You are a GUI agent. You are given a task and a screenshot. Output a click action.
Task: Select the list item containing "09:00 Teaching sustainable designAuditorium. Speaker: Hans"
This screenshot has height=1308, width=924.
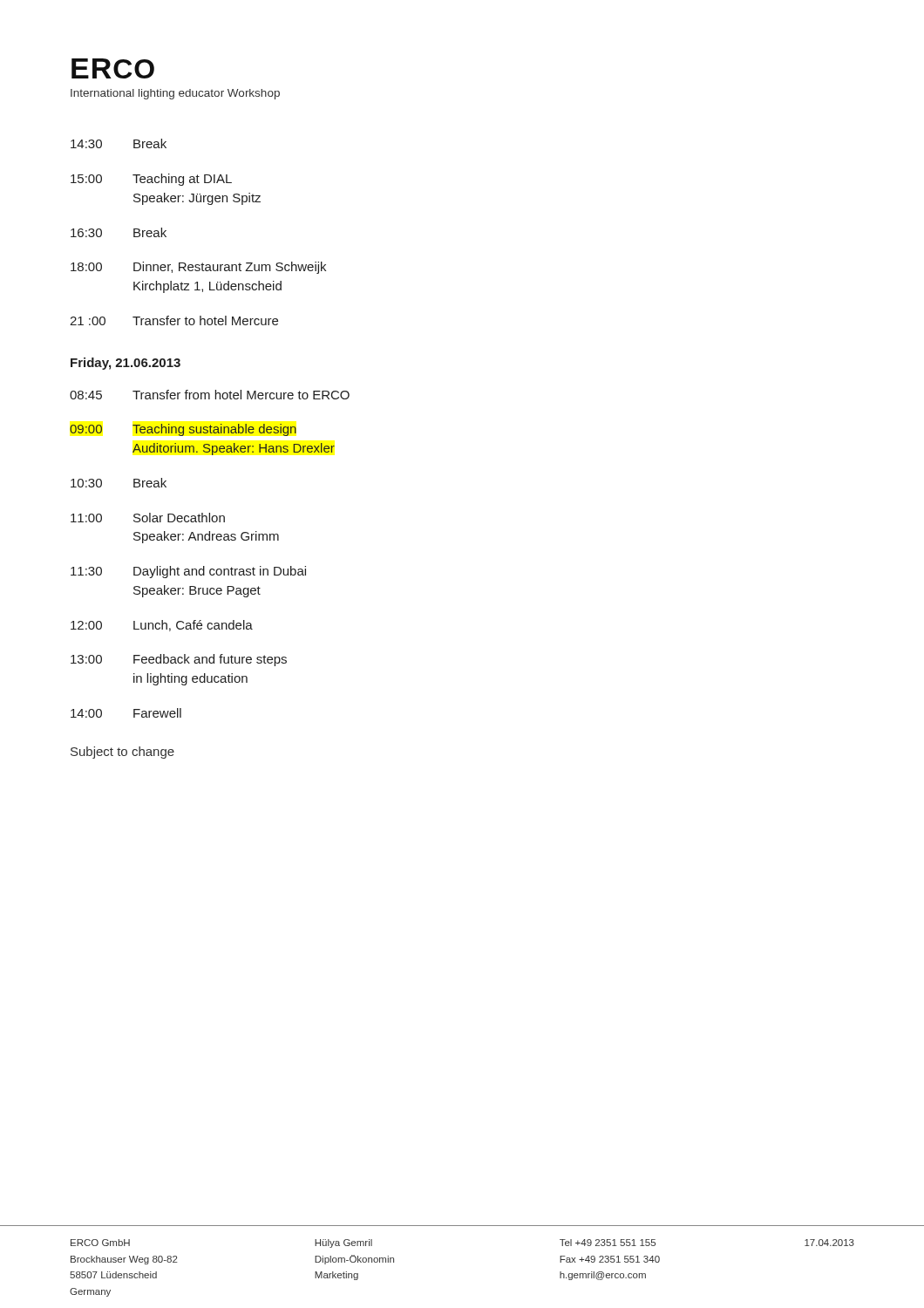tap(202, 439)
